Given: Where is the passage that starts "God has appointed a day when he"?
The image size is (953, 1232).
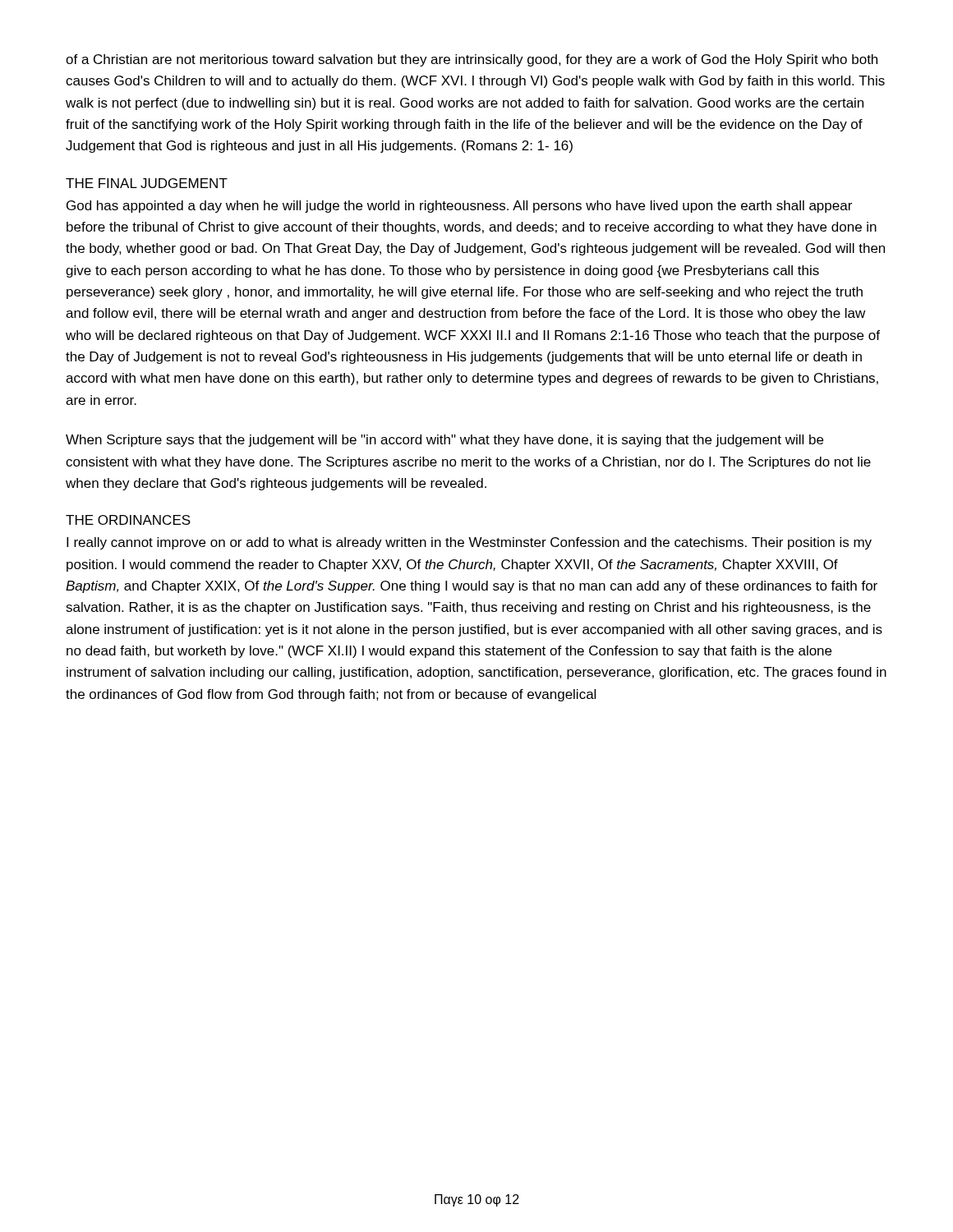Looking at the screenshot, I should click(x=476, y=303).
